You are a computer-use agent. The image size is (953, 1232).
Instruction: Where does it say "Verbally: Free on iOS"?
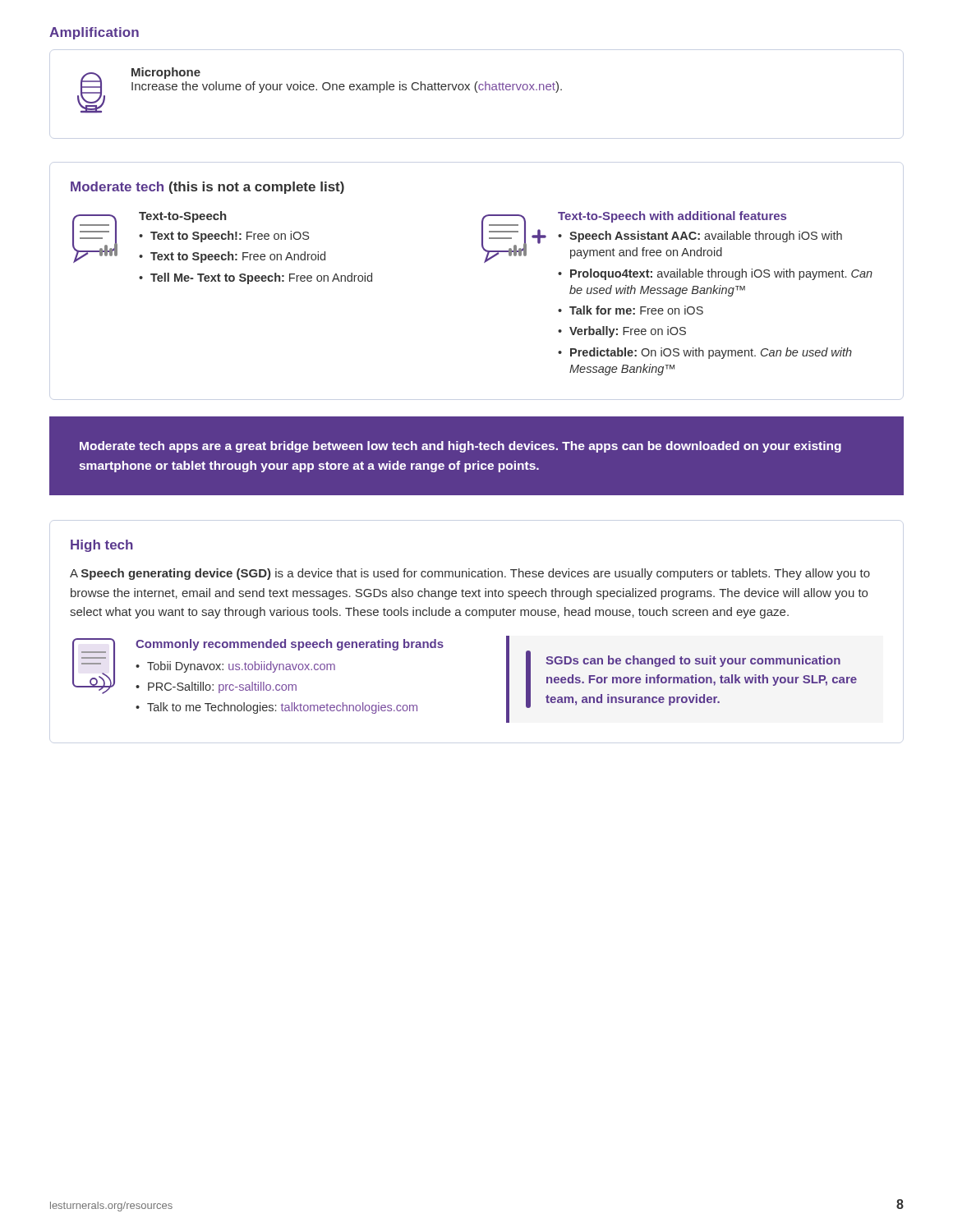[628, 331]
